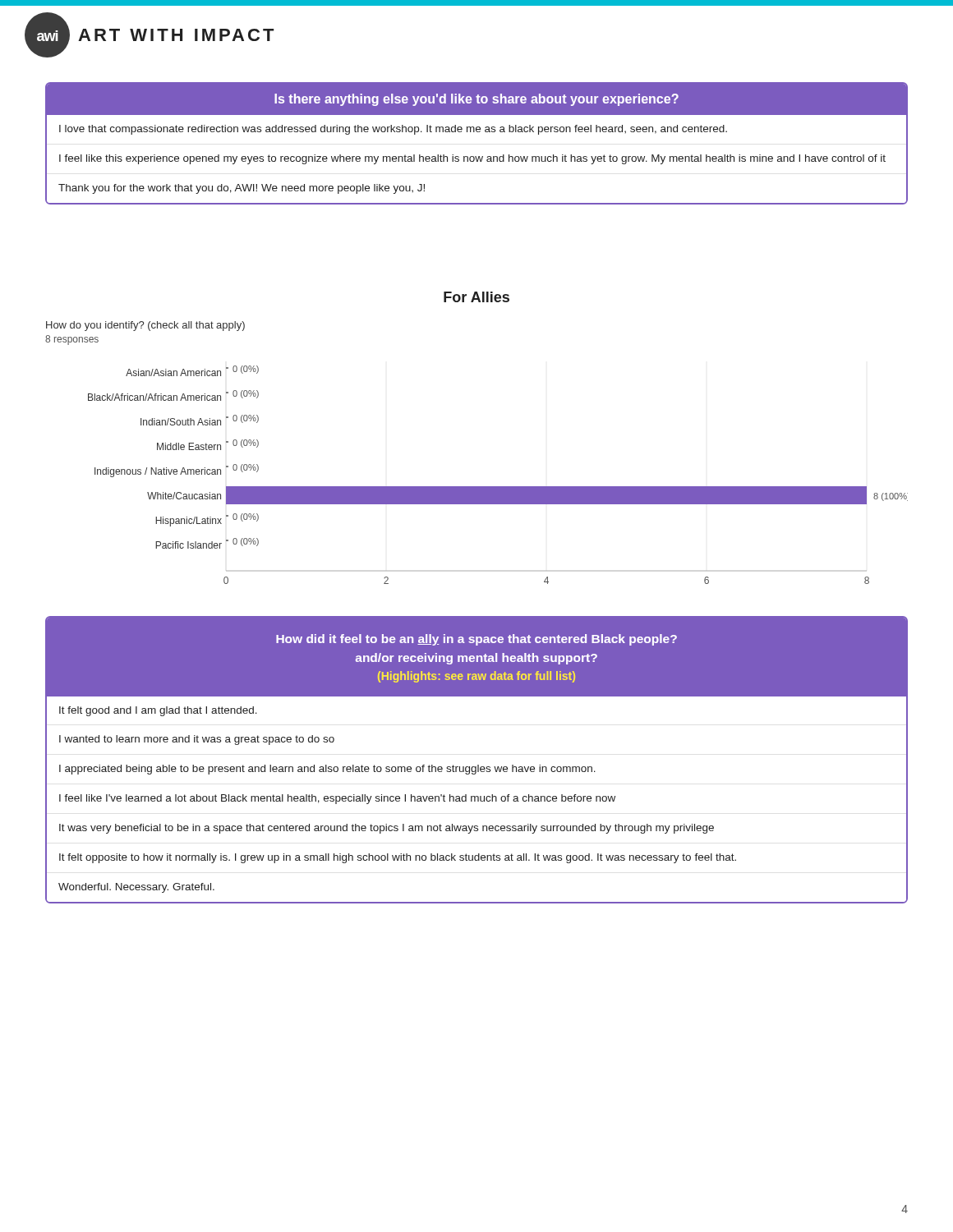The width and height of the screenshot is (953, 1232).
Task: Locate the element starting "I feel like I've learned a lot"
Action: 337,798
